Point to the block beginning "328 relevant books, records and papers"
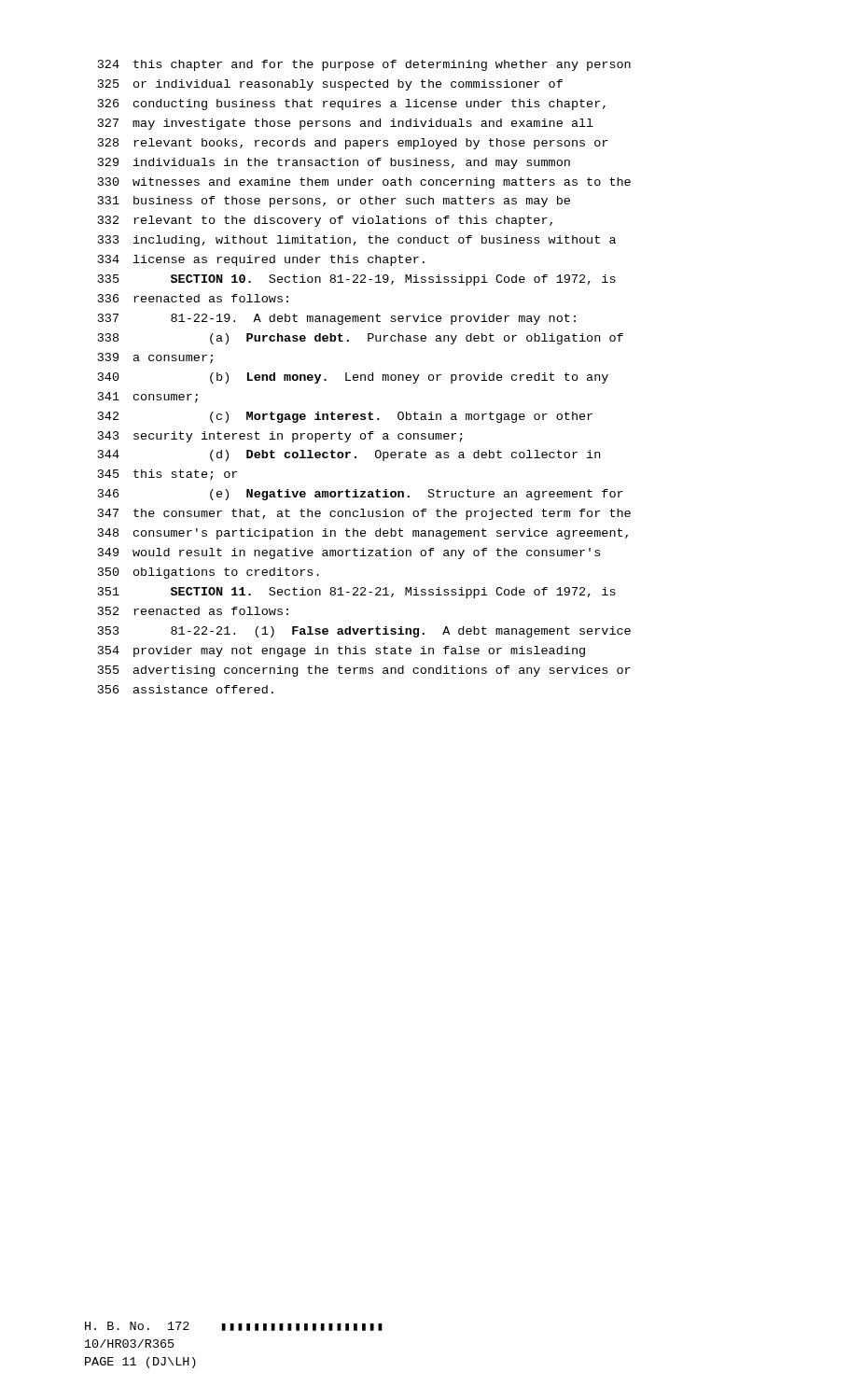This screenshot has width=850, height=1400. click(432, 144)
